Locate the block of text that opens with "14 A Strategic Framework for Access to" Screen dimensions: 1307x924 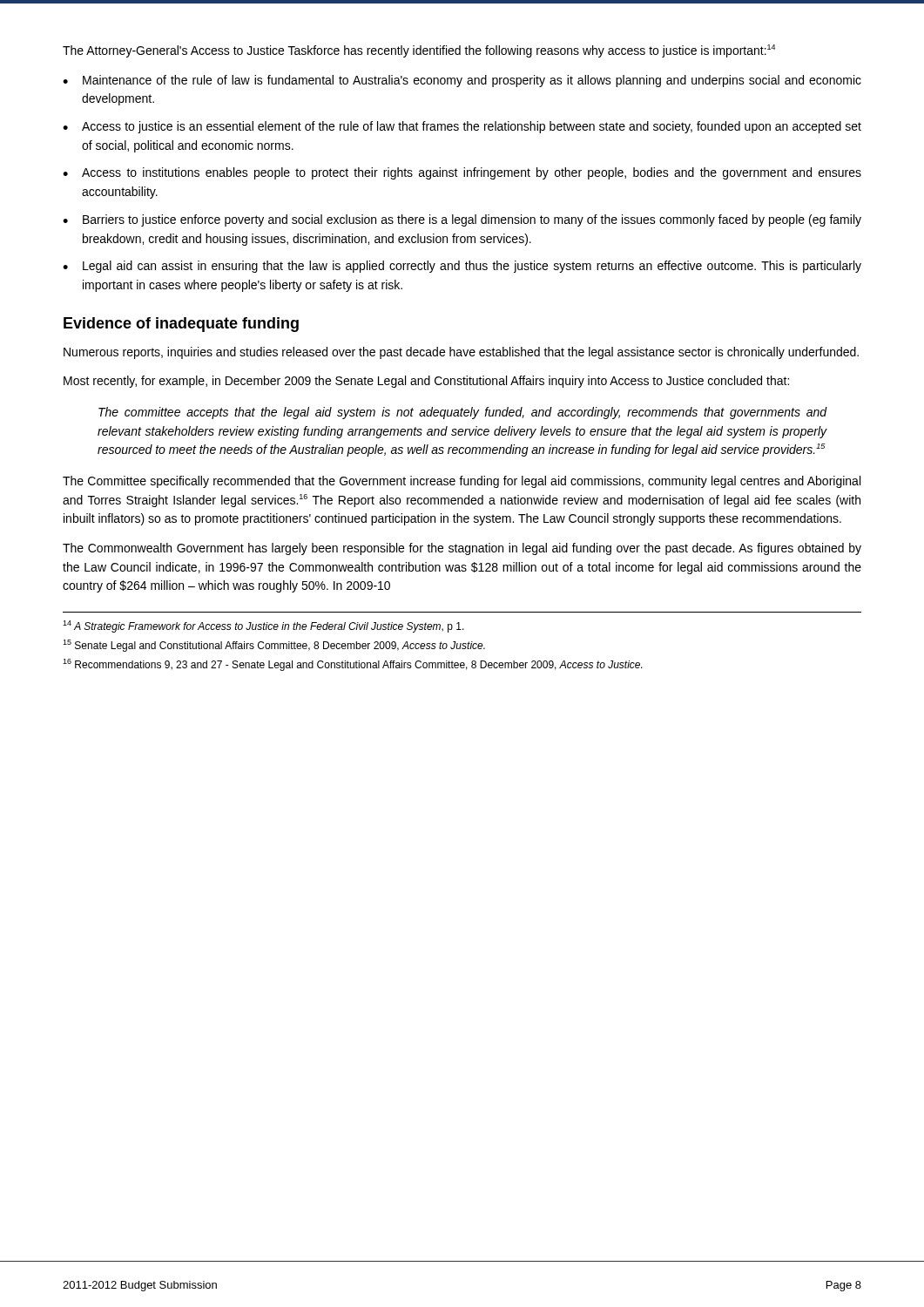click(x=264, y=626)
